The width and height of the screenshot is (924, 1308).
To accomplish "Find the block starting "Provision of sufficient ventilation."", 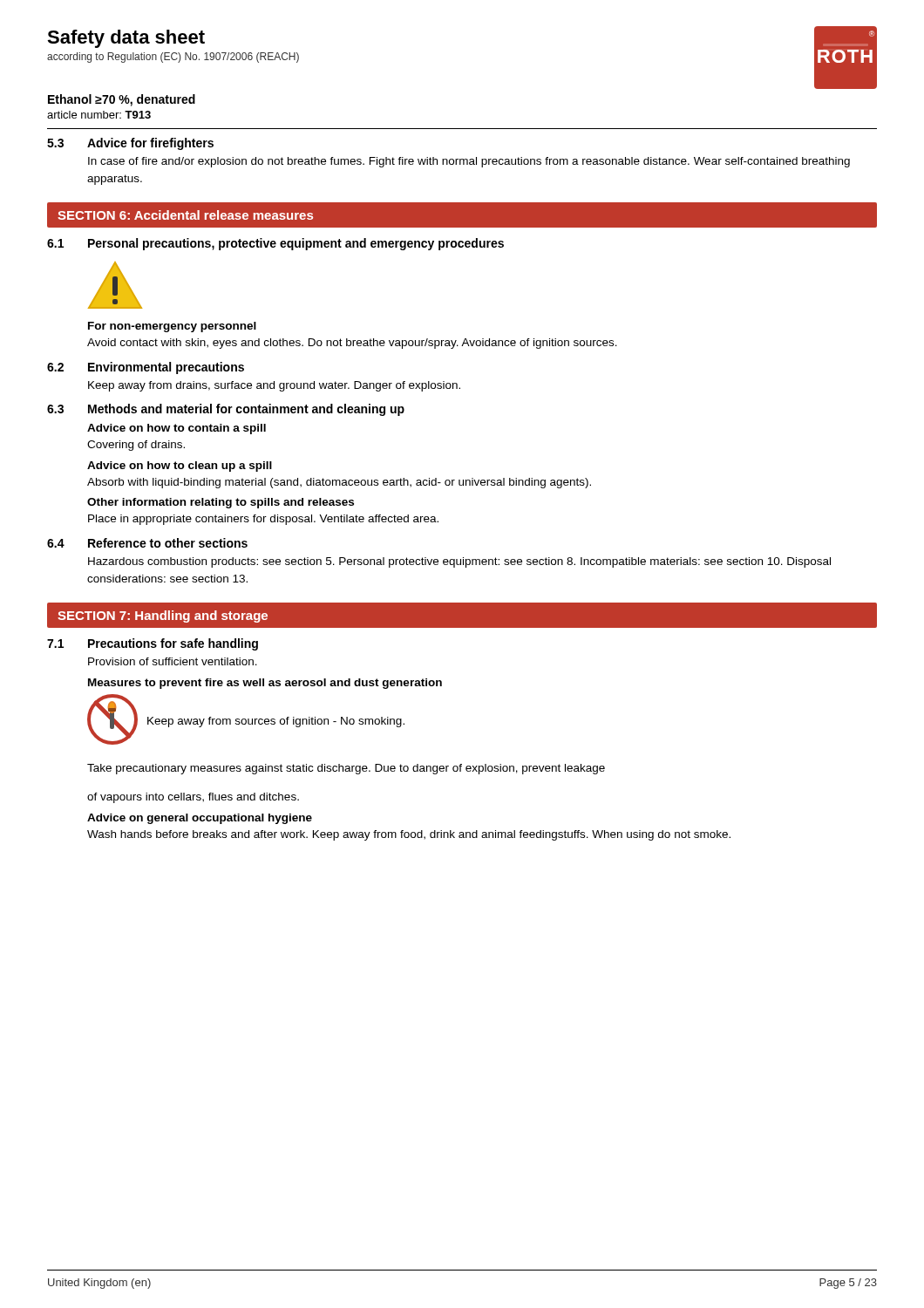I will 172,661.
